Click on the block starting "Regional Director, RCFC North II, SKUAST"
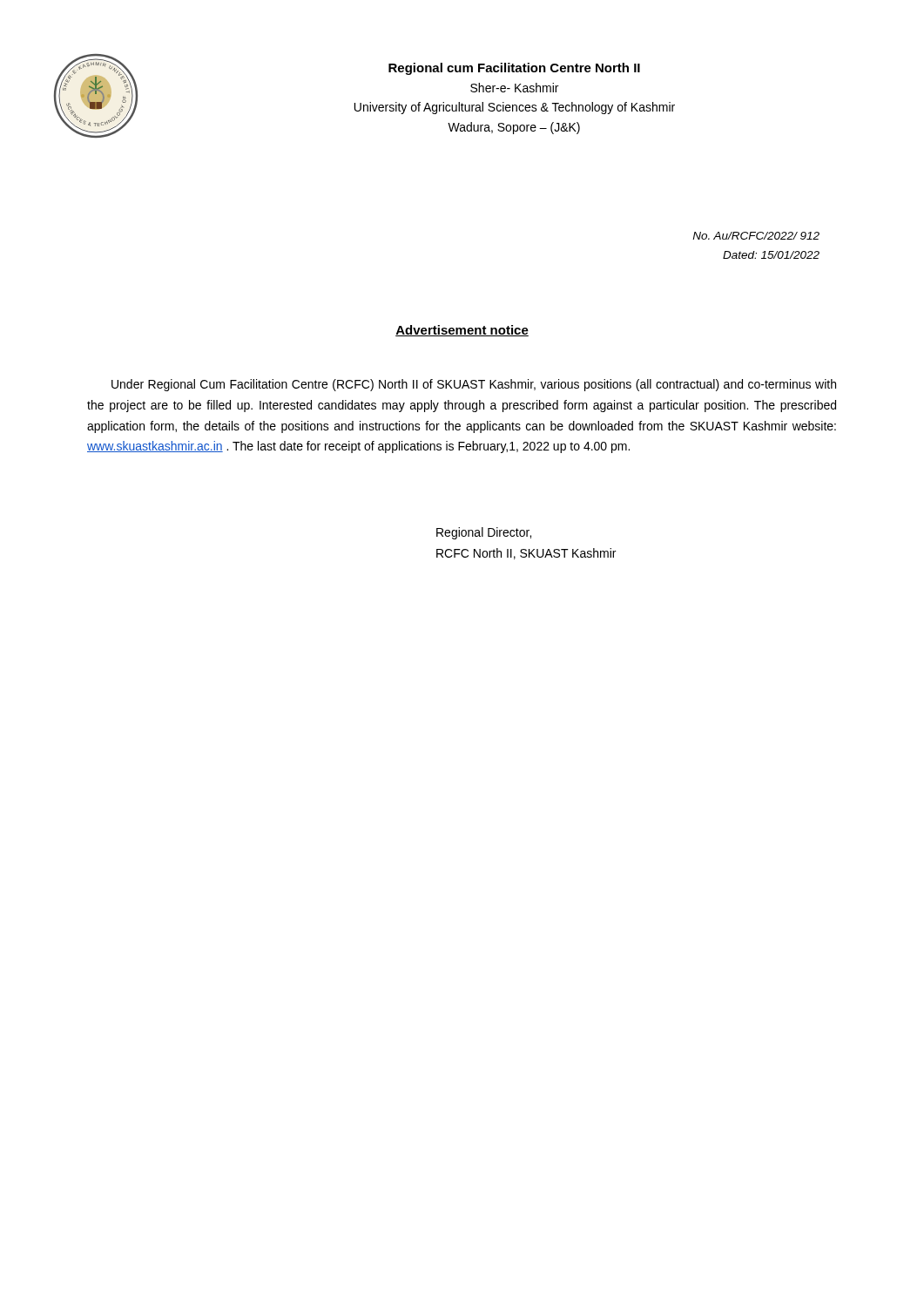Viewport: 924px width, 1307px height. 526,543
